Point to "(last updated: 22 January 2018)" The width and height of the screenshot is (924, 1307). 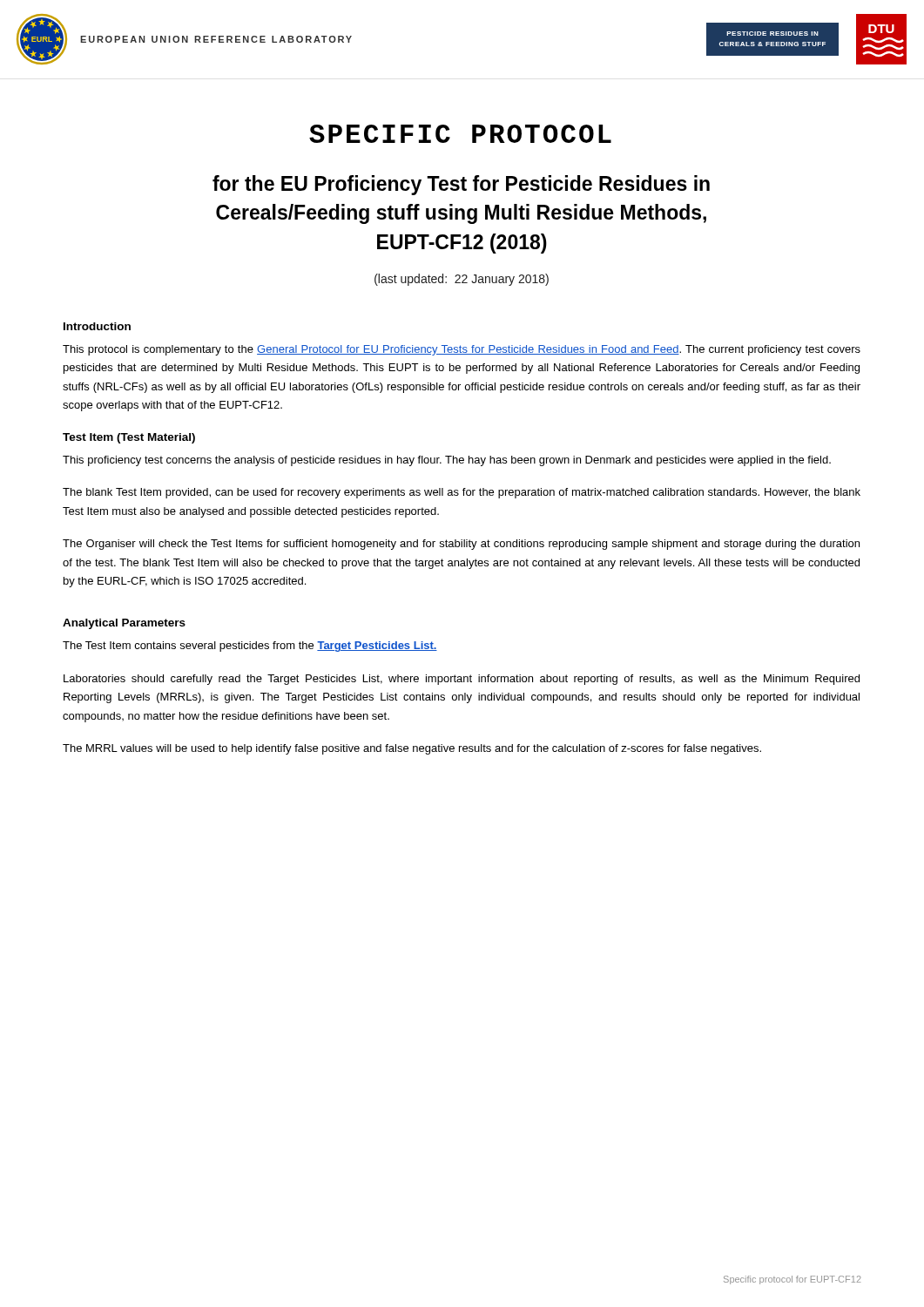[x=462, y=279]
